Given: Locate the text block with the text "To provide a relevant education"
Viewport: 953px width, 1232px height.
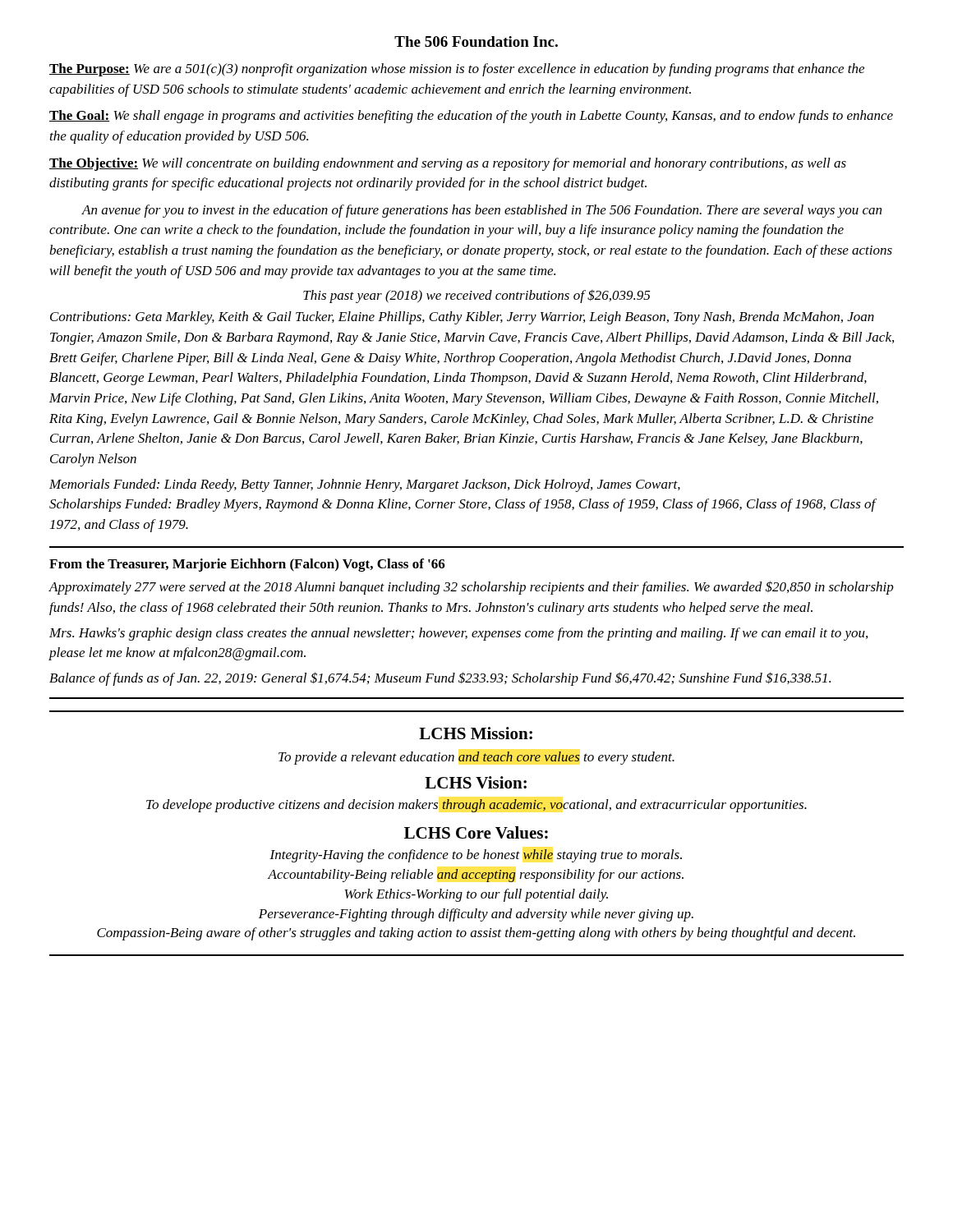Looking at the screenshot, I should (x=476, y=757).
